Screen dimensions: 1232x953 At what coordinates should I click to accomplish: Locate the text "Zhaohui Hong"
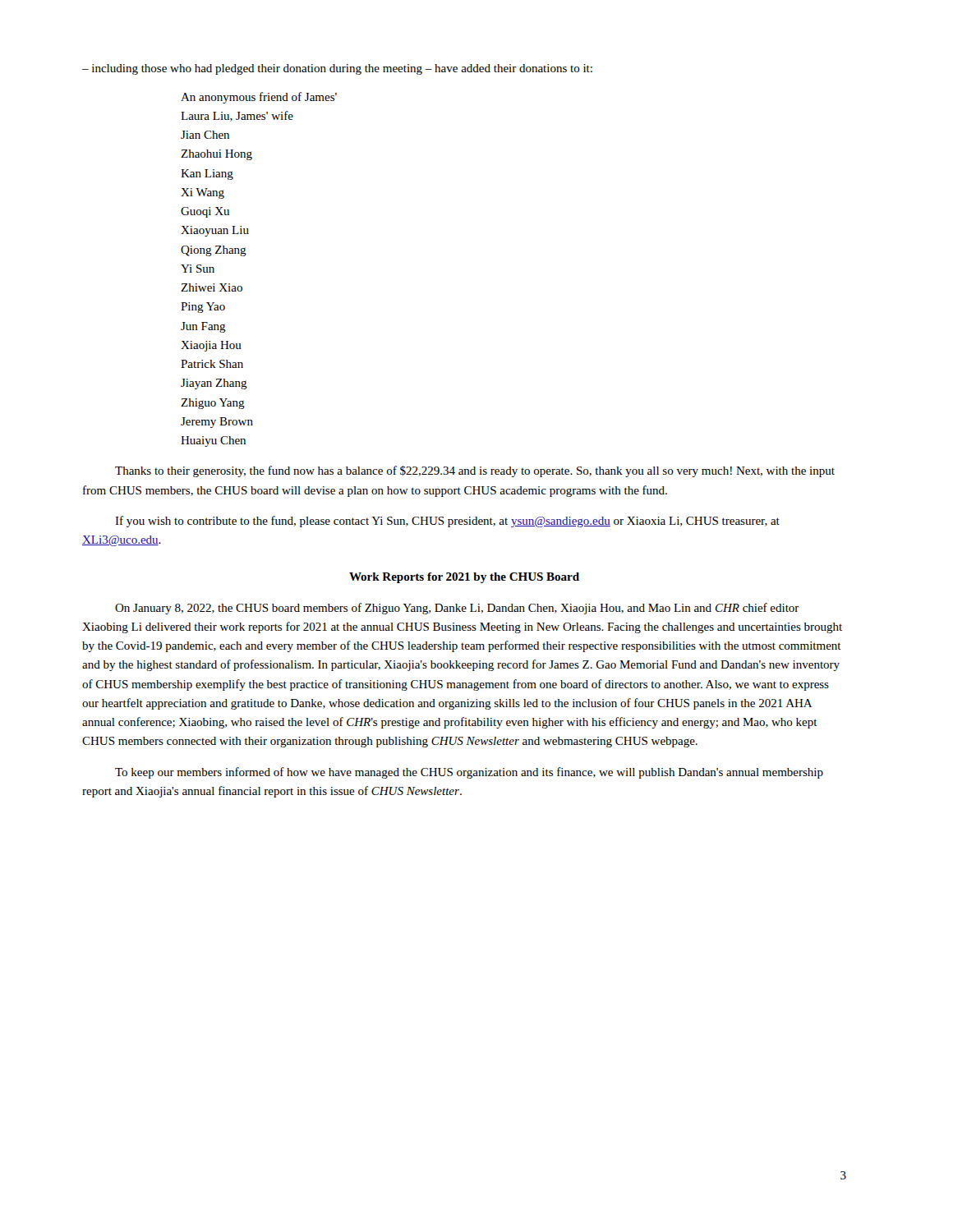[216, 155]
